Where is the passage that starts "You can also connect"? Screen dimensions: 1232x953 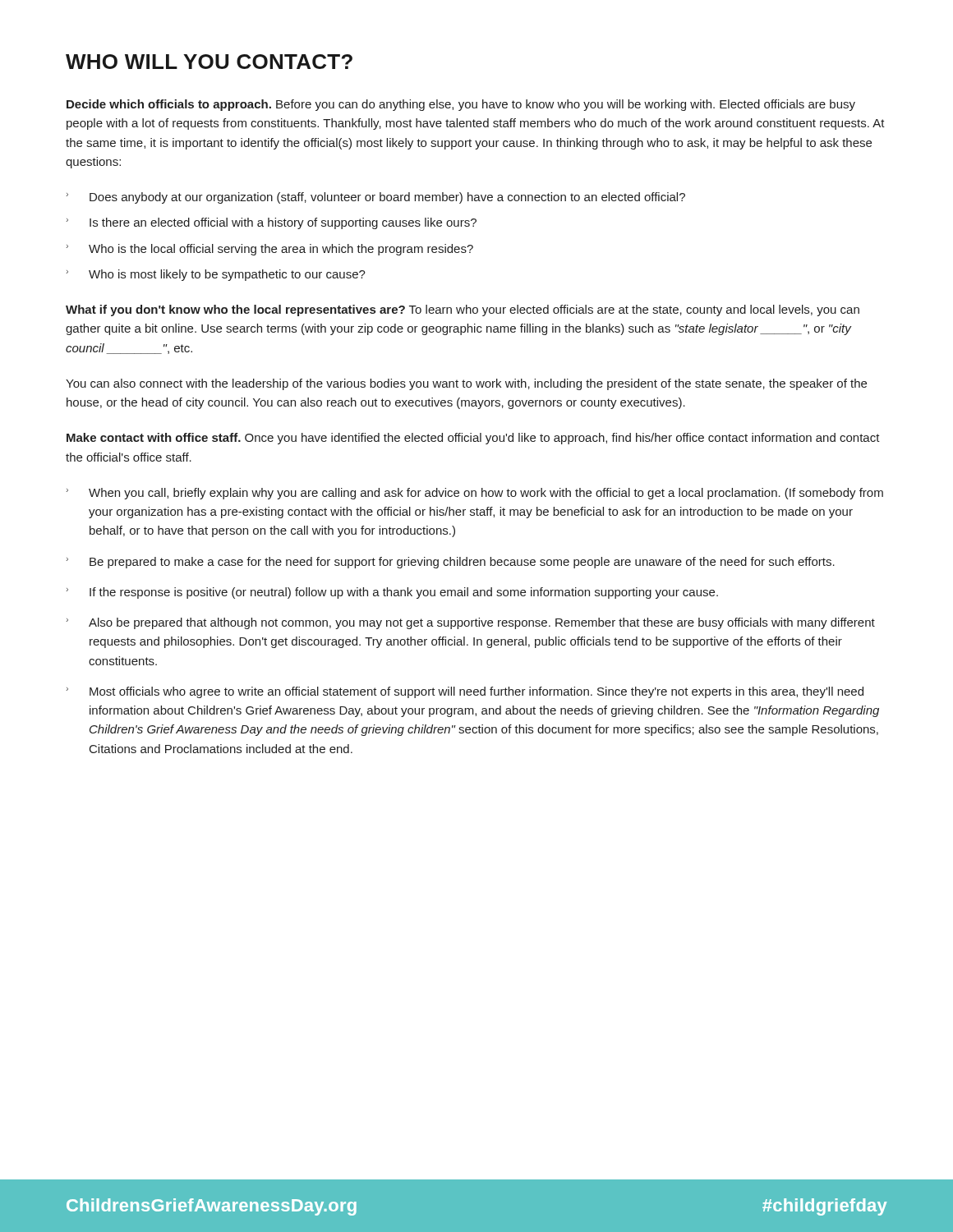pos(467,393)
